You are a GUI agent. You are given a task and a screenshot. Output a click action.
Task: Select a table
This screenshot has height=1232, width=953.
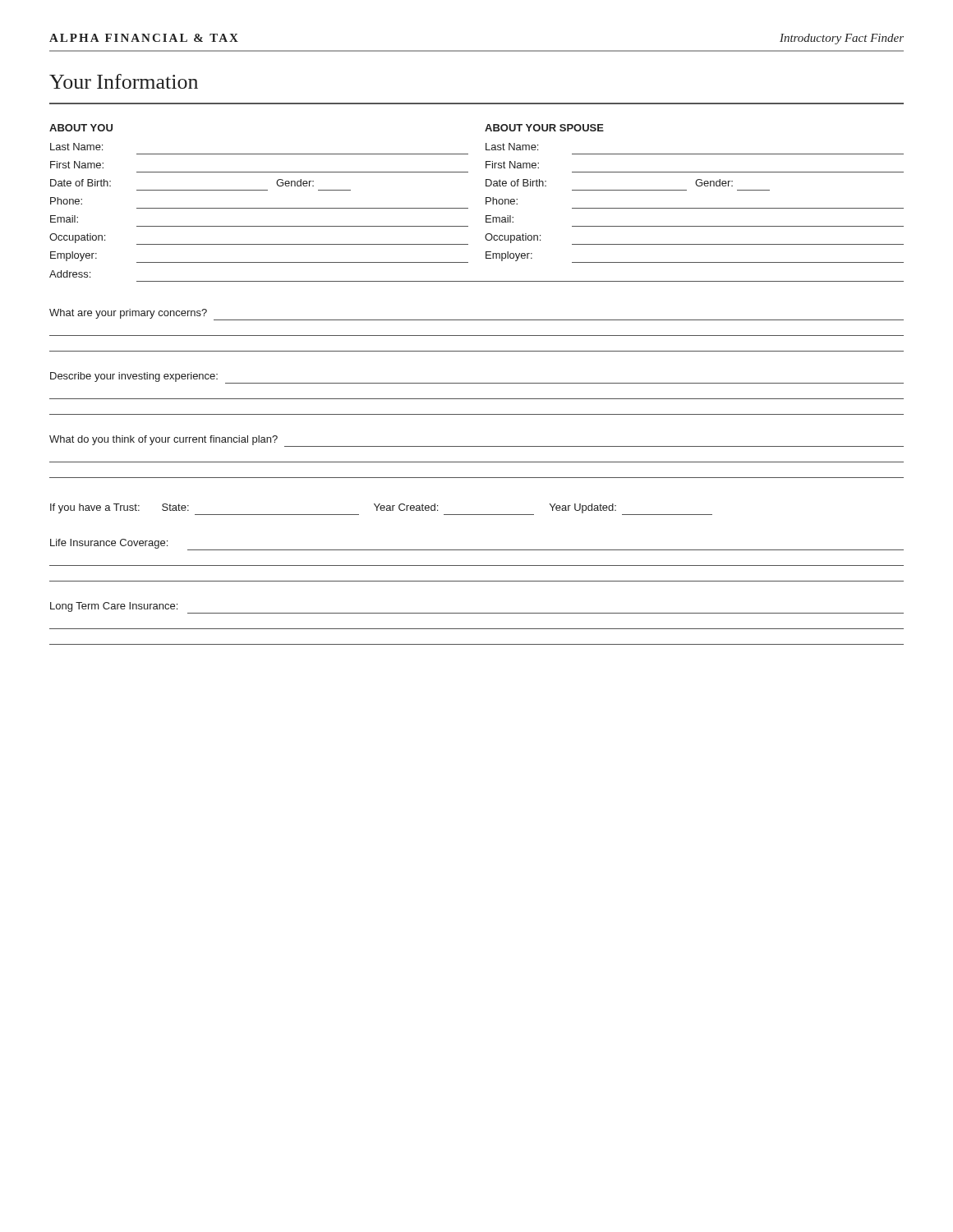[476, 201]
